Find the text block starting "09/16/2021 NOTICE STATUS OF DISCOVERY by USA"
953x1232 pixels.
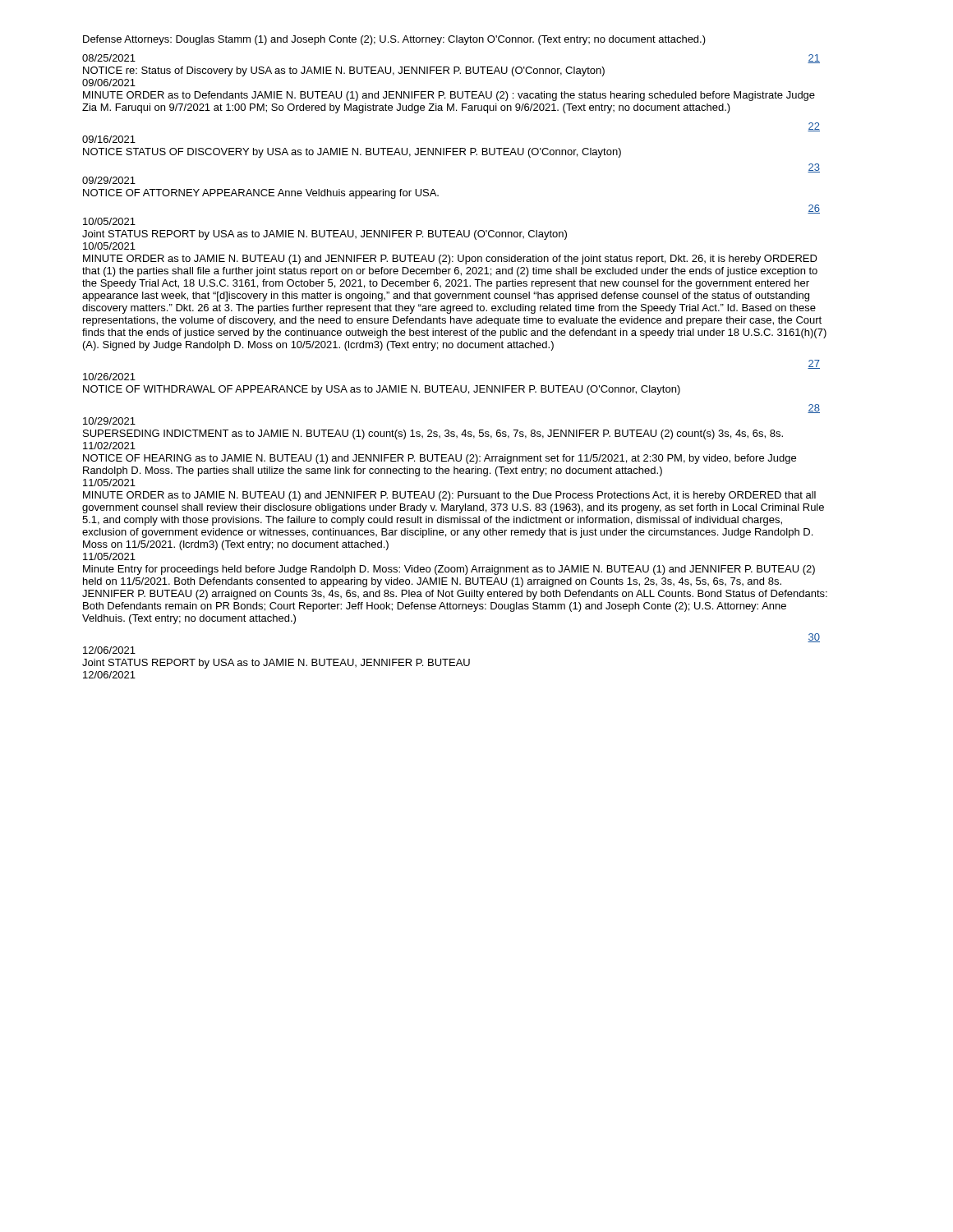tap(456, 145)
